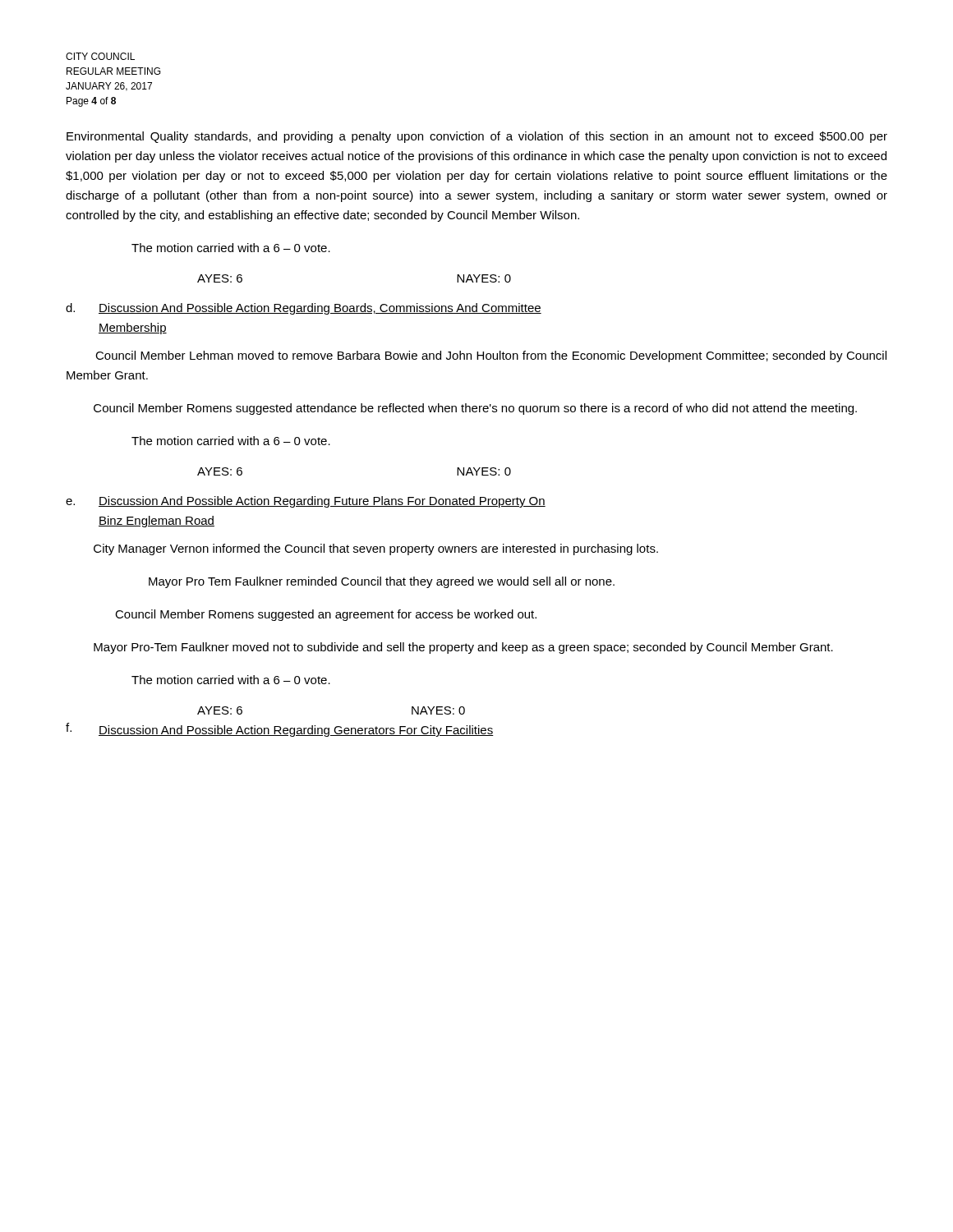Find the section header that says "e. Discussion And Possible"
953x1232 pixels.
[305, 511]
